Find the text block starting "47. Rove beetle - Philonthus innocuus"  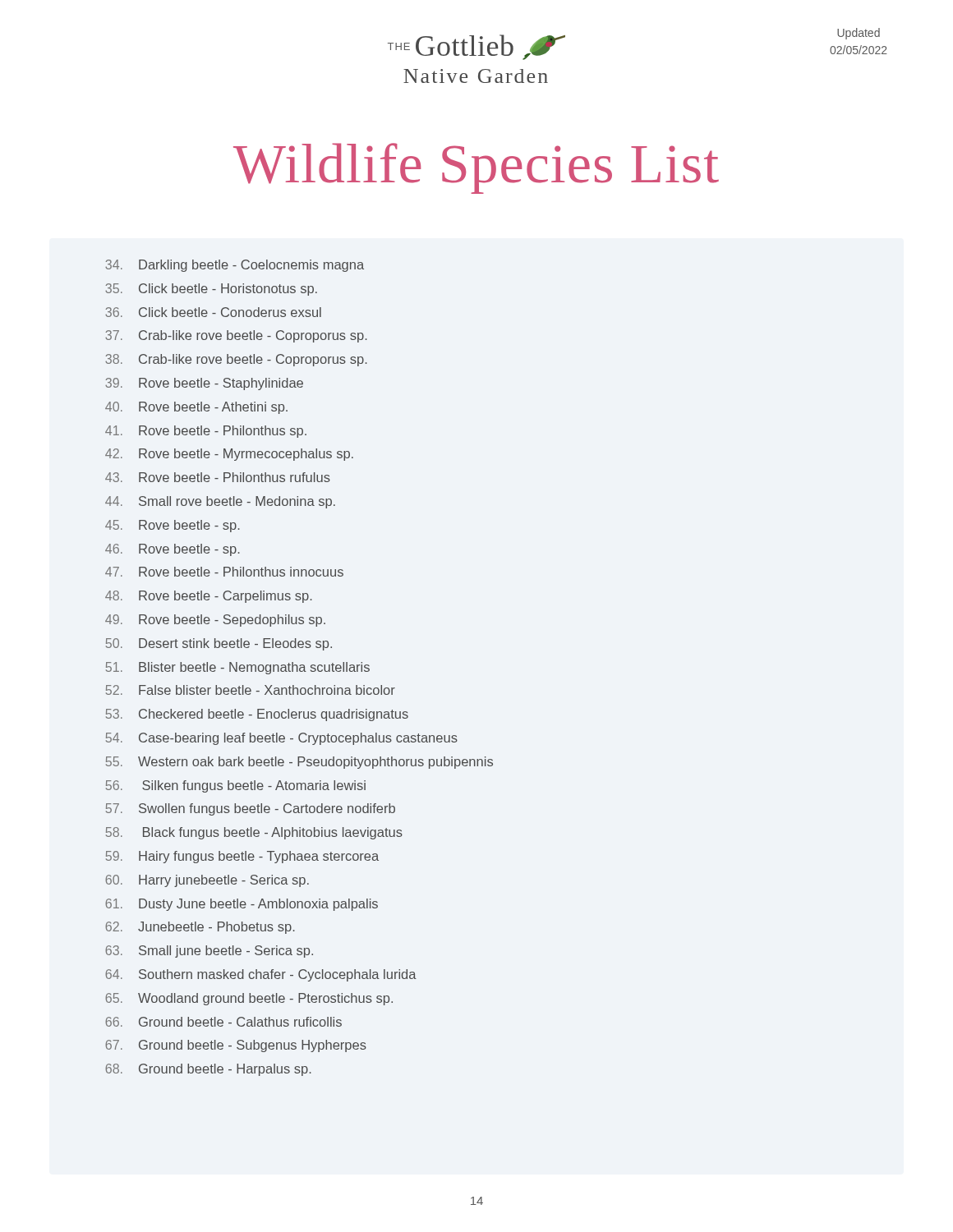click(x=224, y=572)
